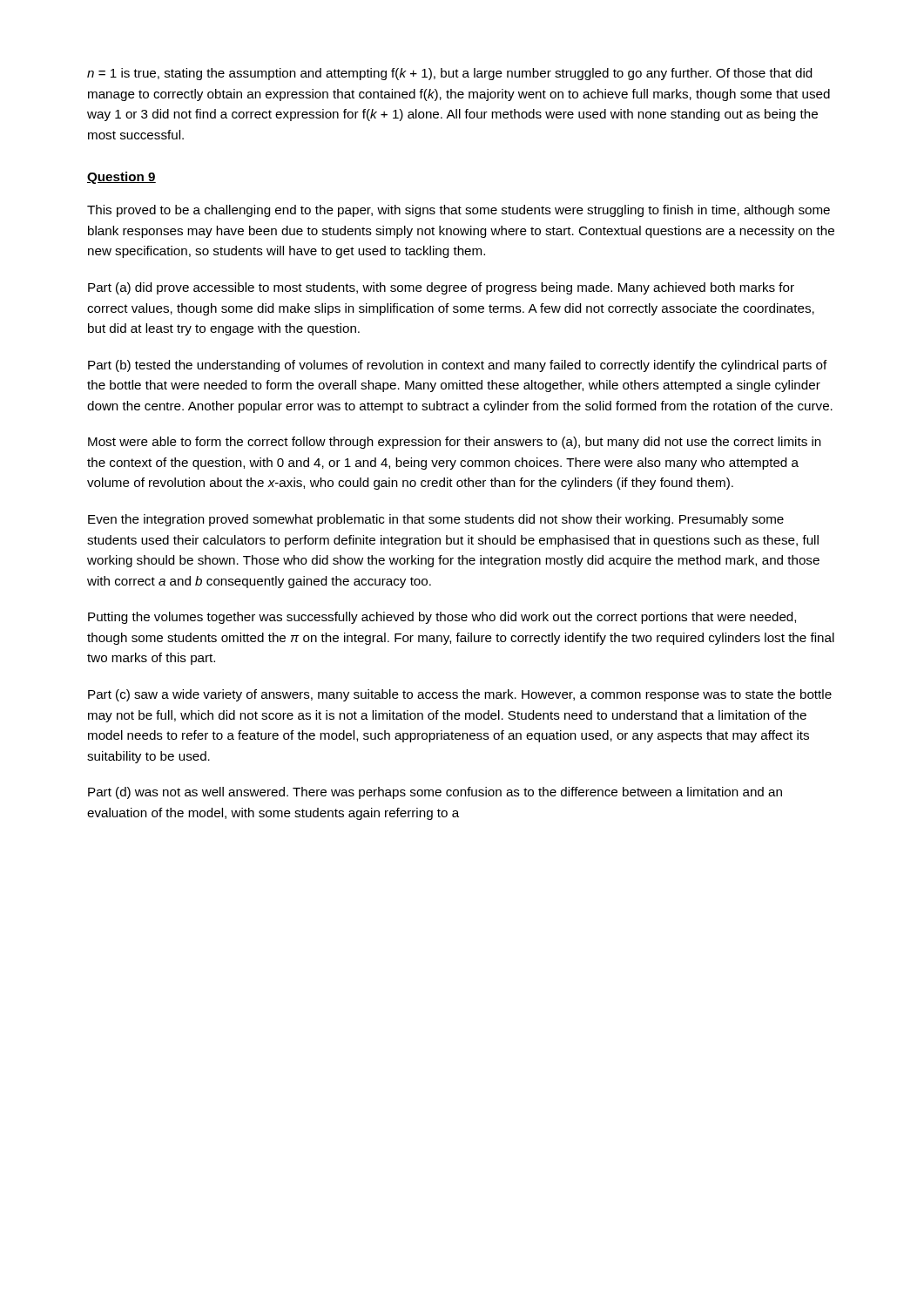Select the text block that says "Part (c) saw"
Viewport: 924px width, 1307px height.
tap(459, 725)
